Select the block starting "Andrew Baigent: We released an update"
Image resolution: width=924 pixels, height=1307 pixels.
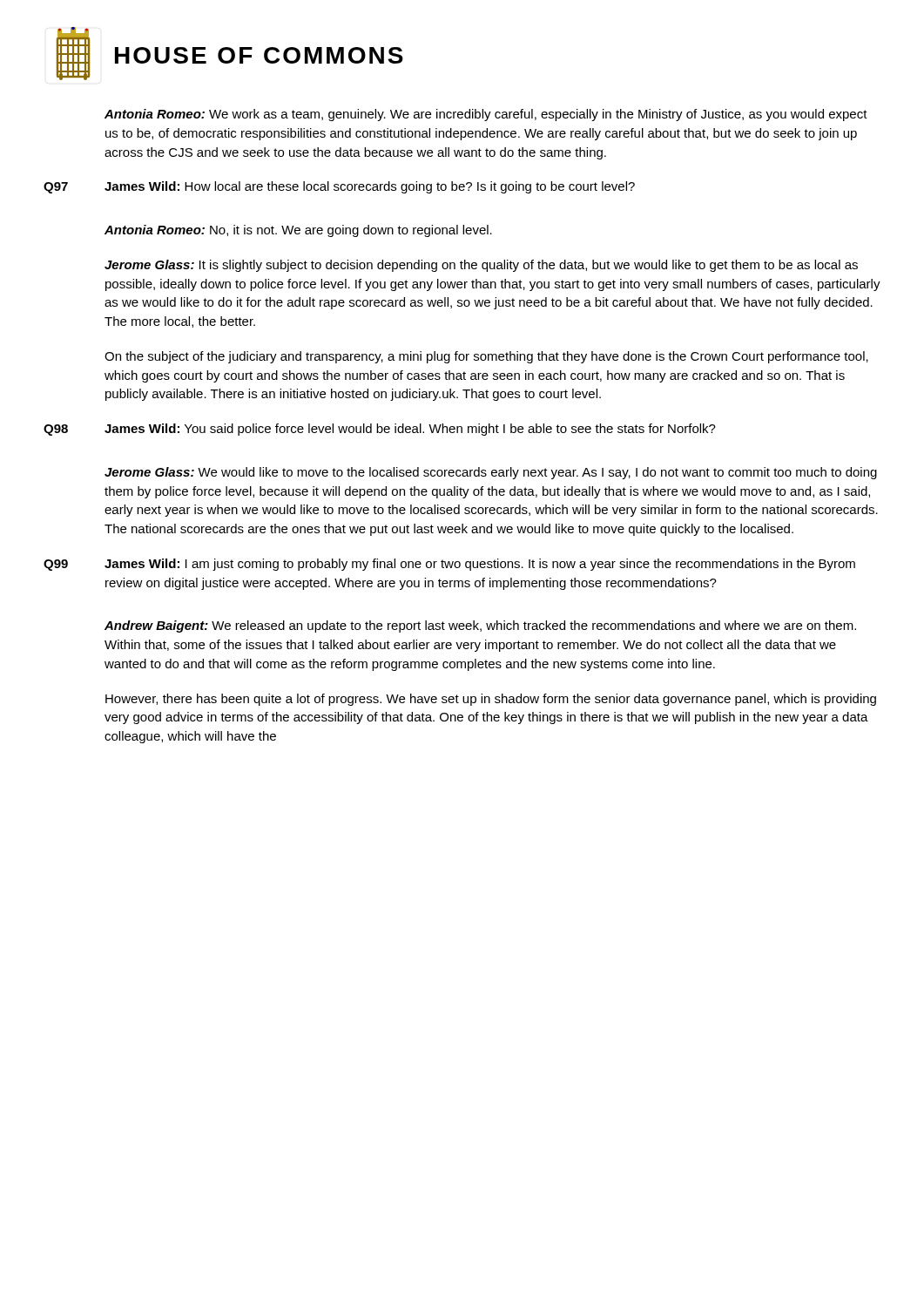click(492, 645)
